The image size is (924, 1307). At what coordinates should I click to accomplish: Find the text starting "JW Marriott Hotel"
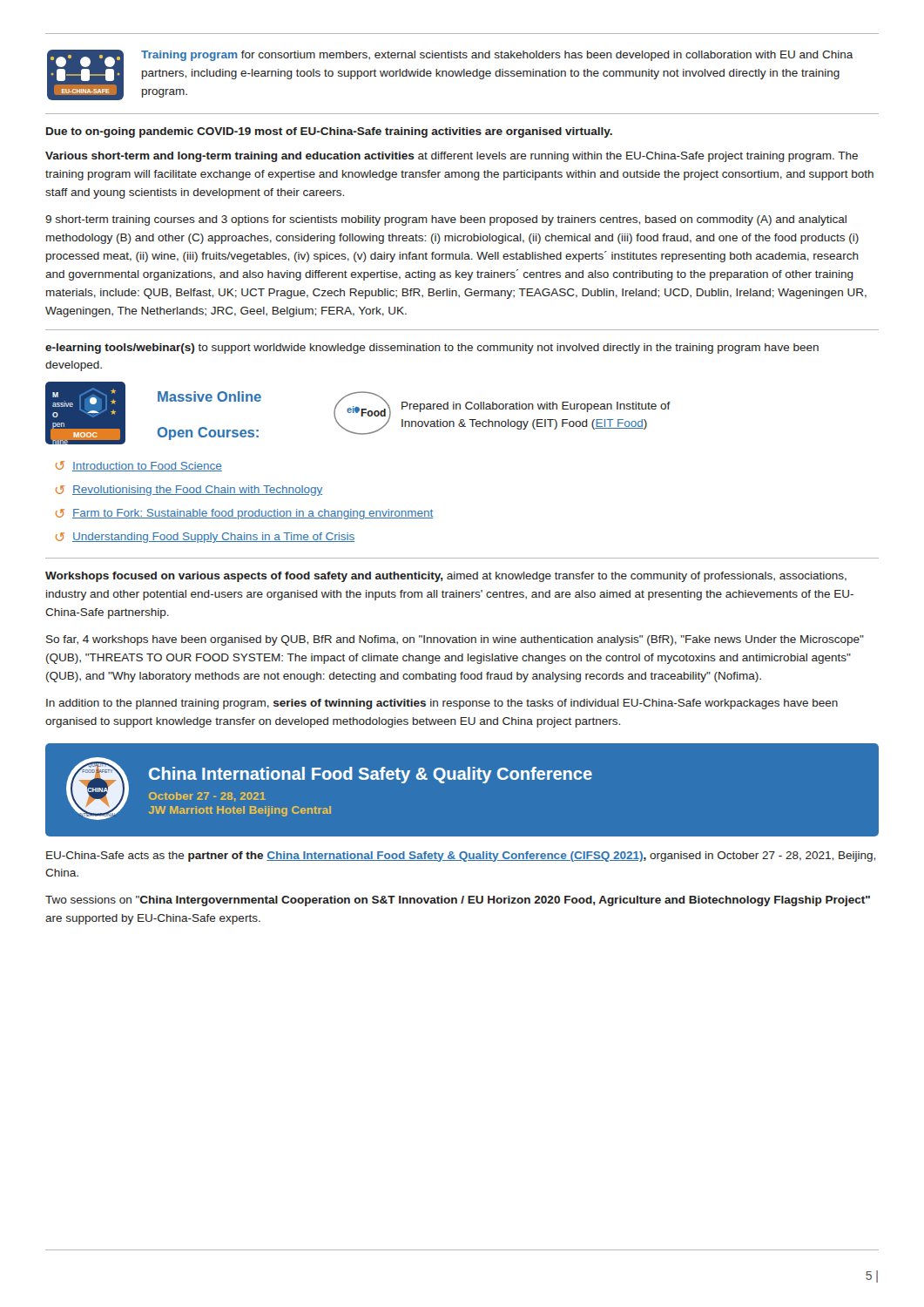coord(240,810)
